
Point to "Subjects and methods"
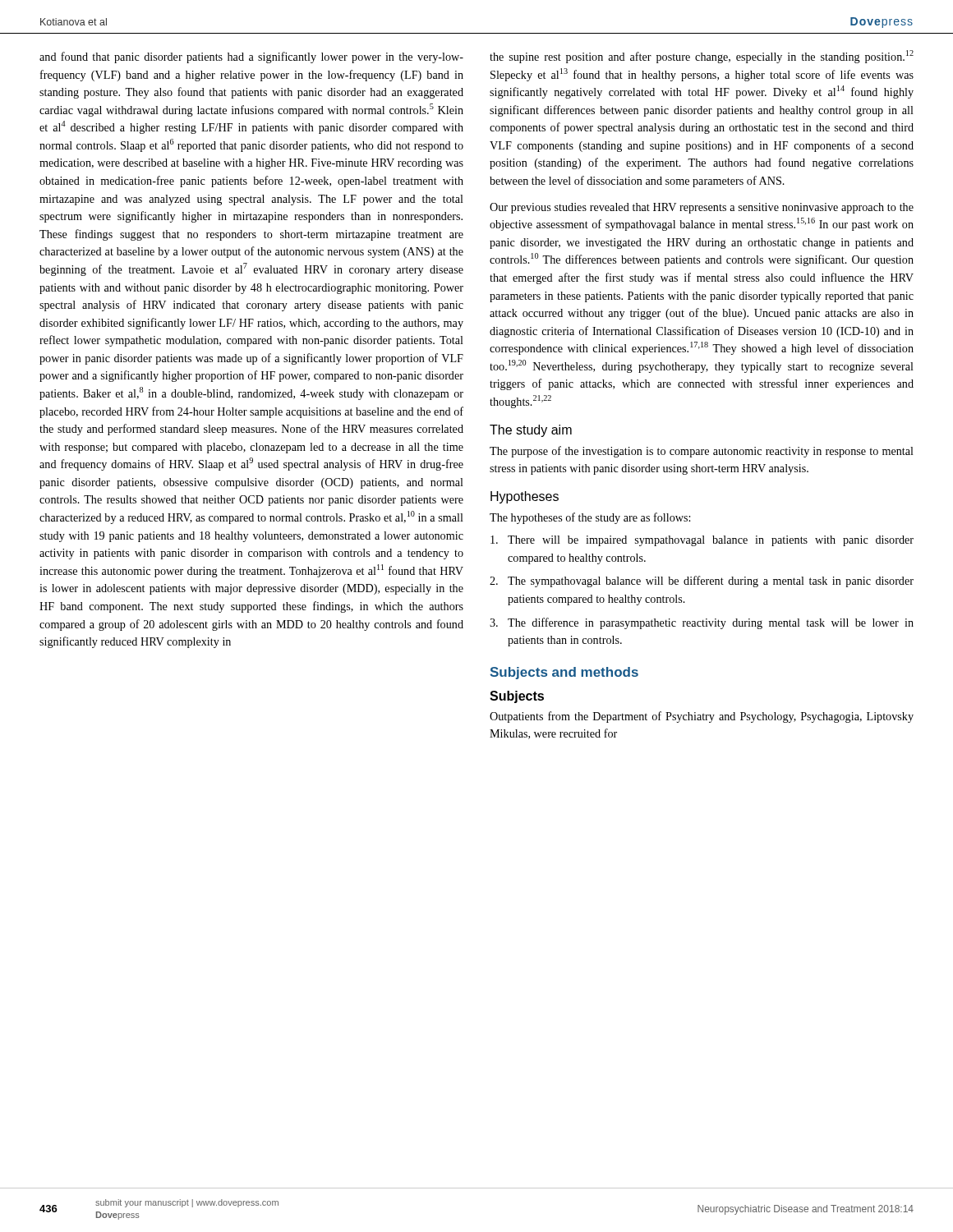pyautogui.click(x=564, y=672)
